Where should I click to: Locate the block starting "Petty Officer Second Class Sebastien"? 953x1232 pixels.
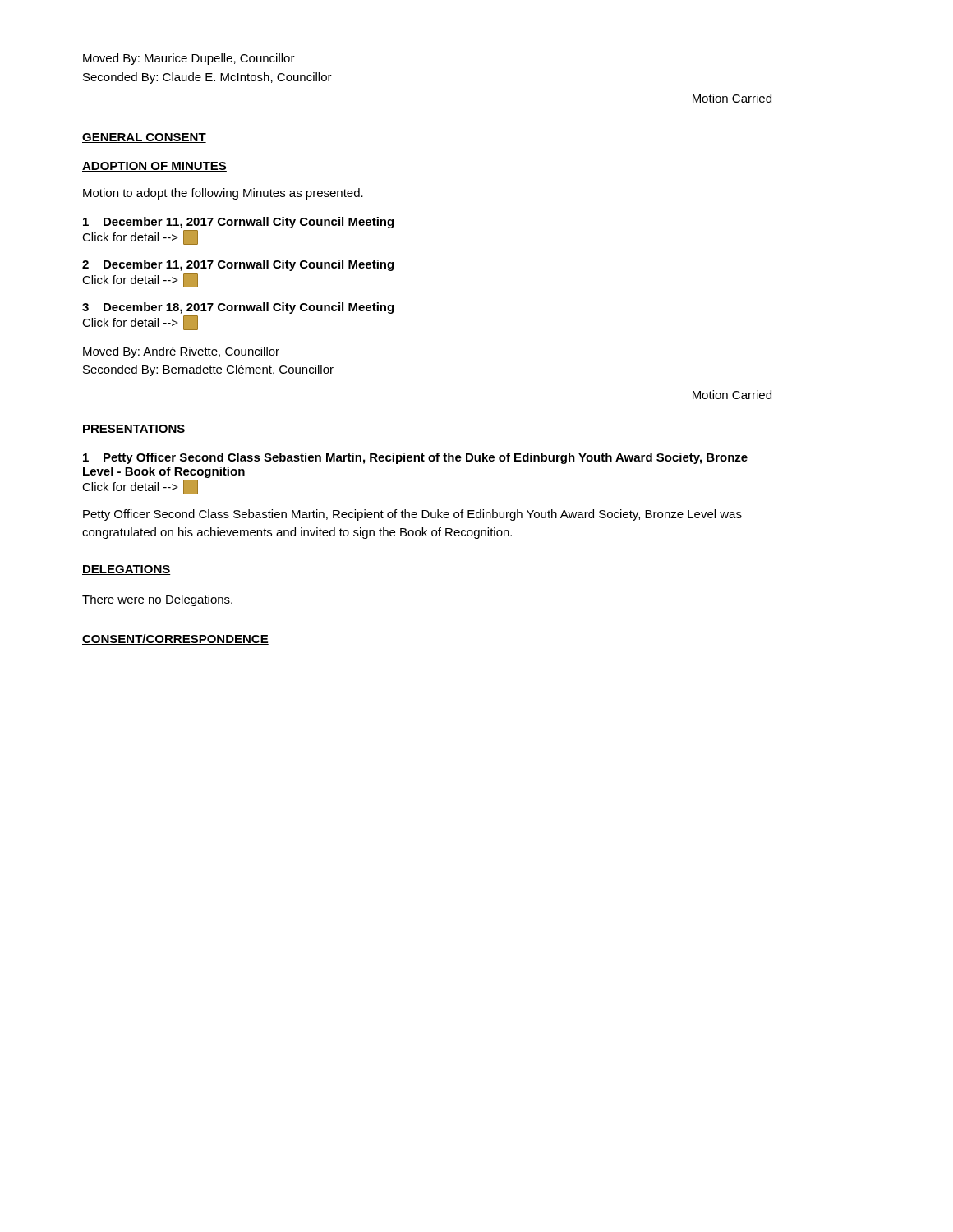tap(412, 523)
